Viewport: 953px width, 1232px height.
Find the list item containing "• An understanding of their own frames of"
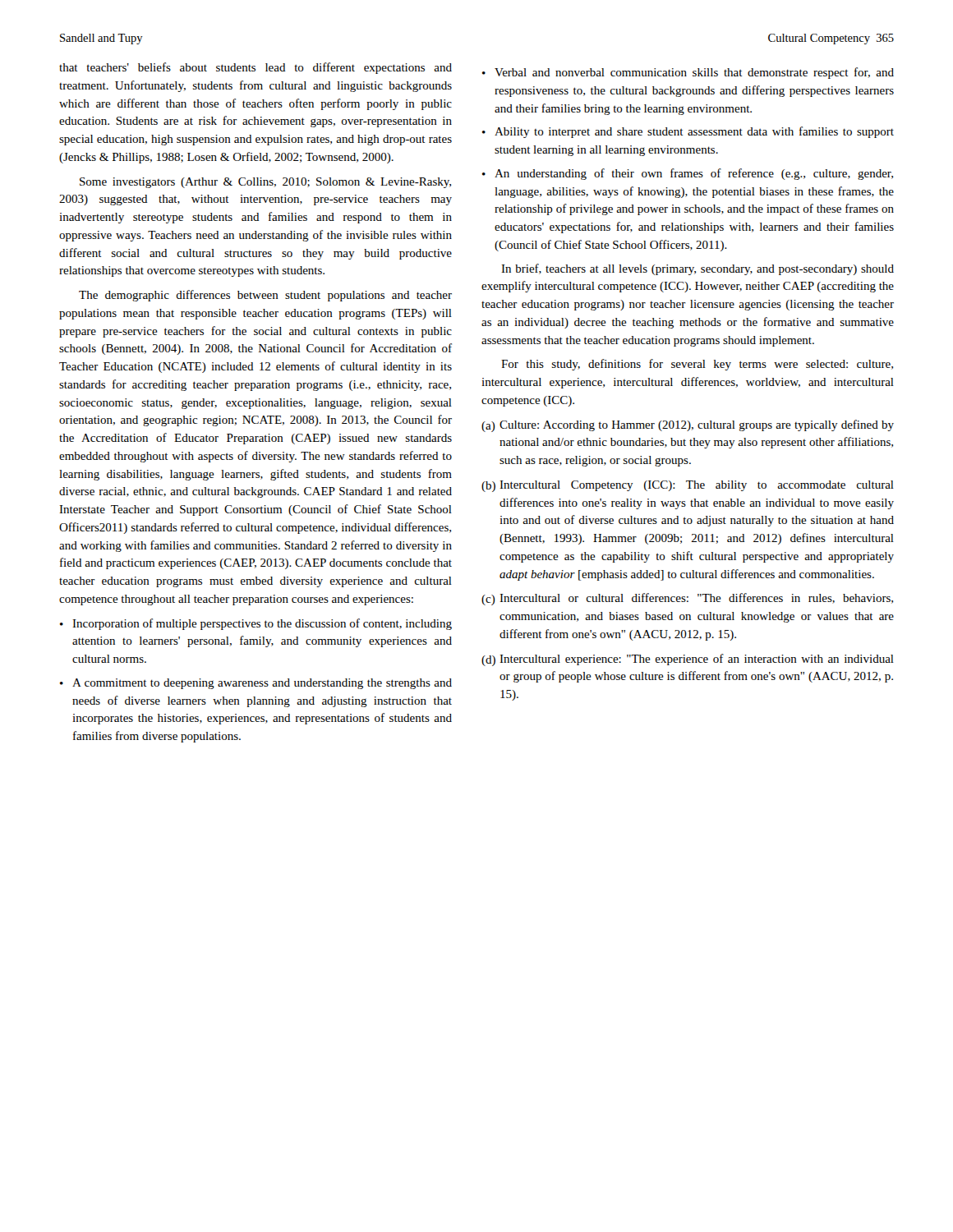click(x=688, y=210)
